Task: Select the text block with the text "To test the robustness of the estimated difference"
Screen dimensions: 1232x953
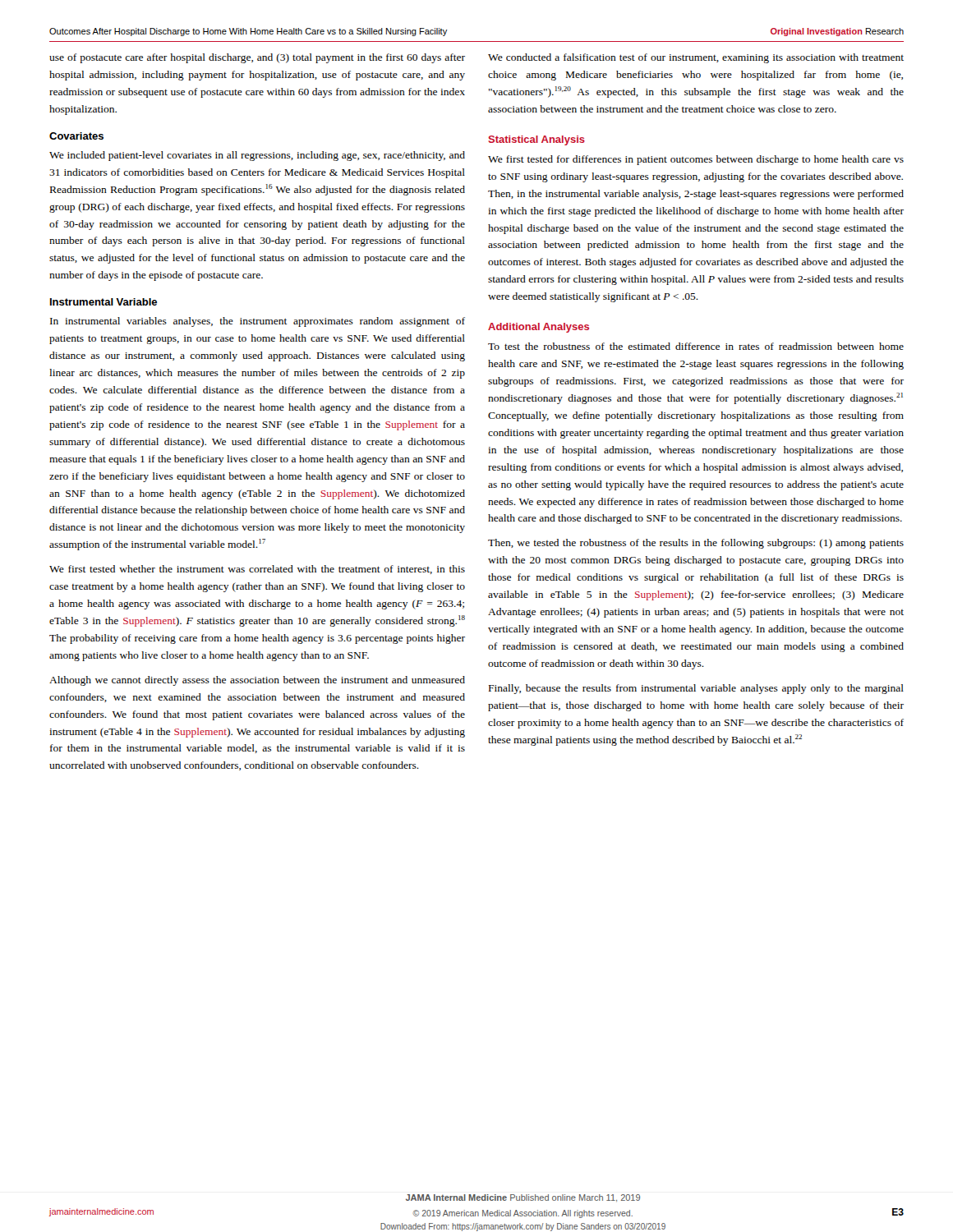Action: [696, 433]
